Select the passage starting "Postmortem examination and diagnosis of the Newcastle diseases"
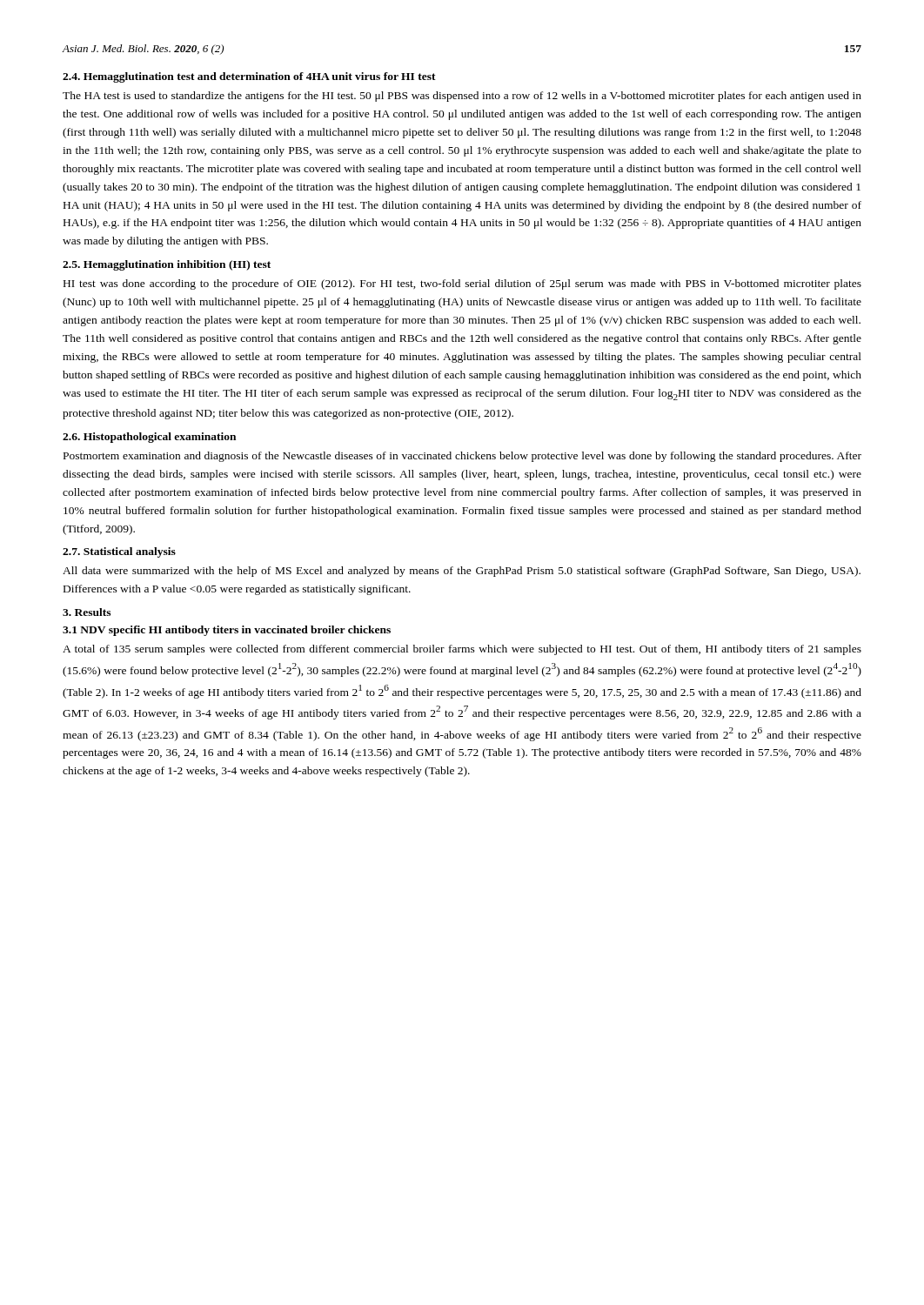Image resolution: width=924 pixels, height=1305 pixels. (462, 493)
